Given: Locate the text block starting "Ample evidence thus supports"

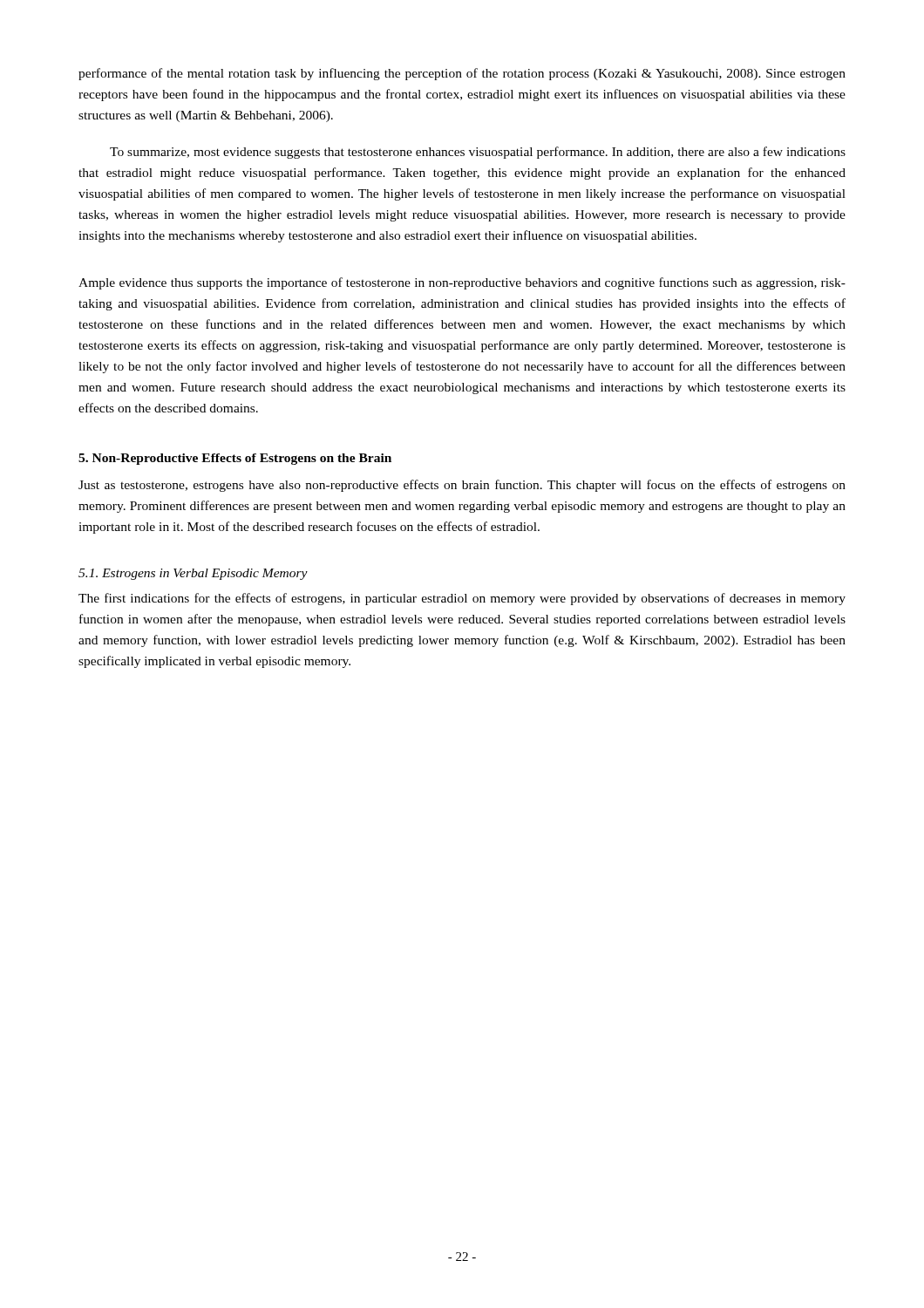Looking at the screenshot, I should coord(462,345).
